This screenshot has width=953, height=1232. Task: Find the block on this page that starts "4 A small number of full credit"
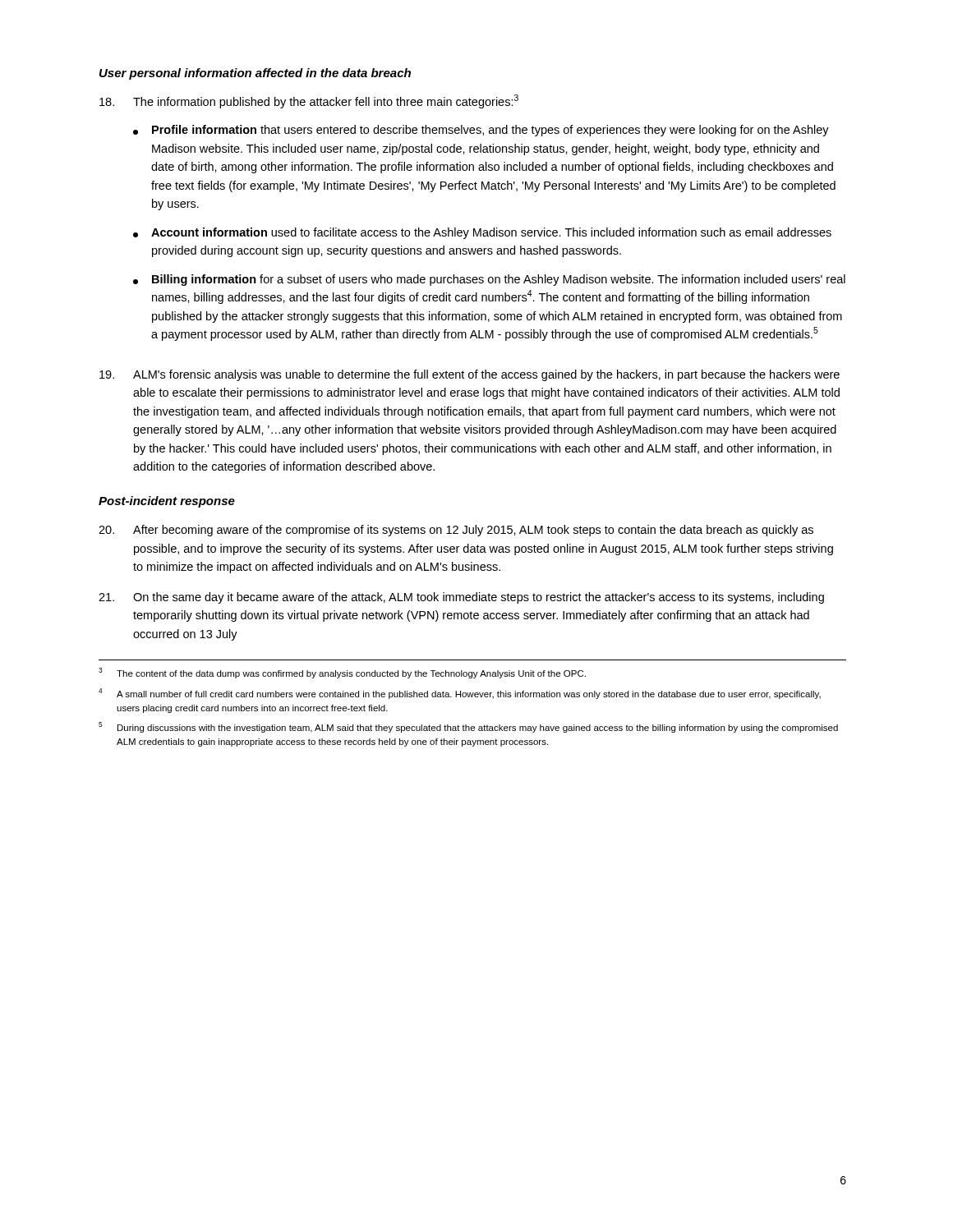tap(472, 701)
